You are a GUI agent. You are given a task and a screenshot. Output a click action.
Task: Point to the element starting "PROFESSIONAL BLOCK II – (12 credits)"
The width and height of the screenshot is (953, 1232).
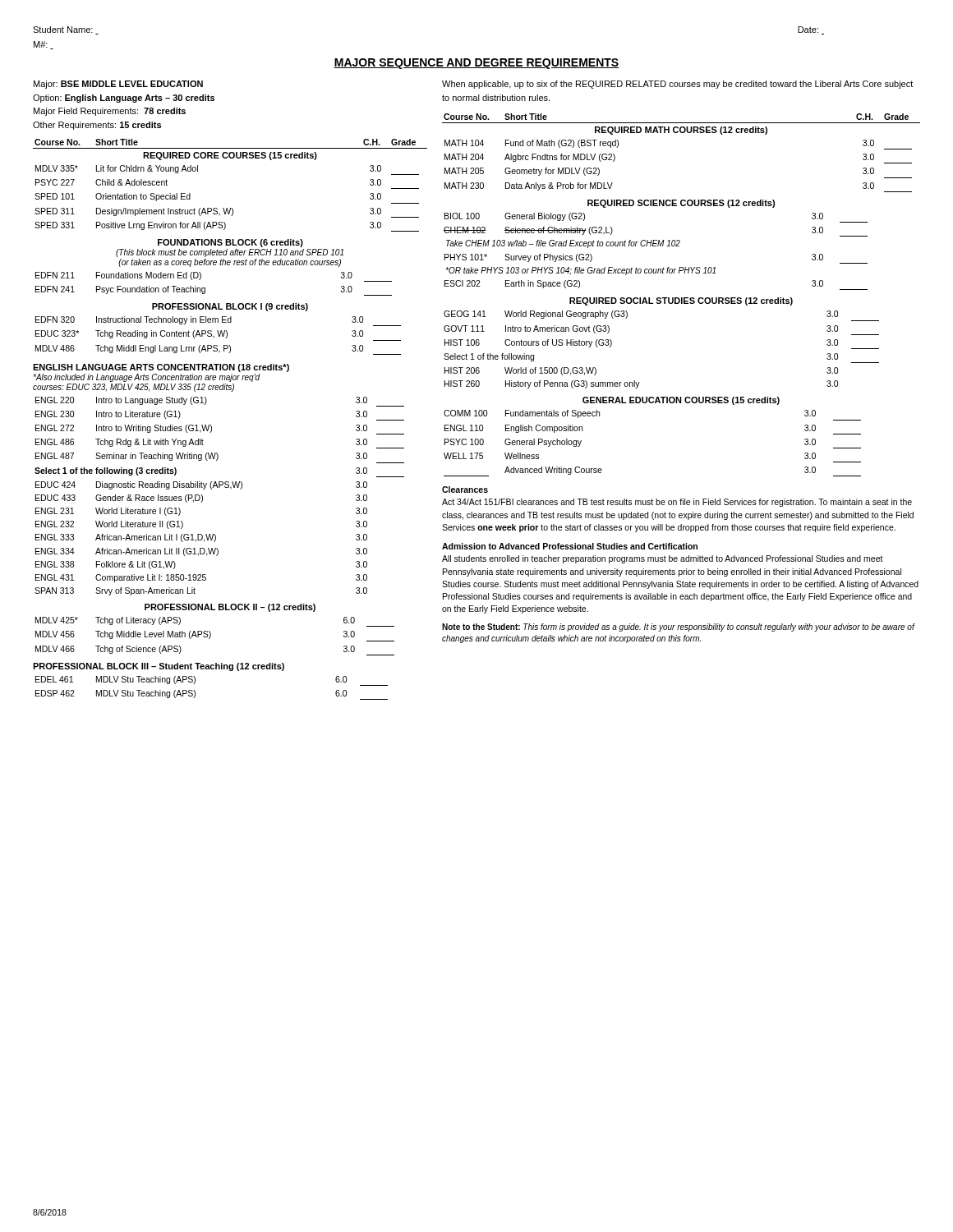[x=230, y=607]
